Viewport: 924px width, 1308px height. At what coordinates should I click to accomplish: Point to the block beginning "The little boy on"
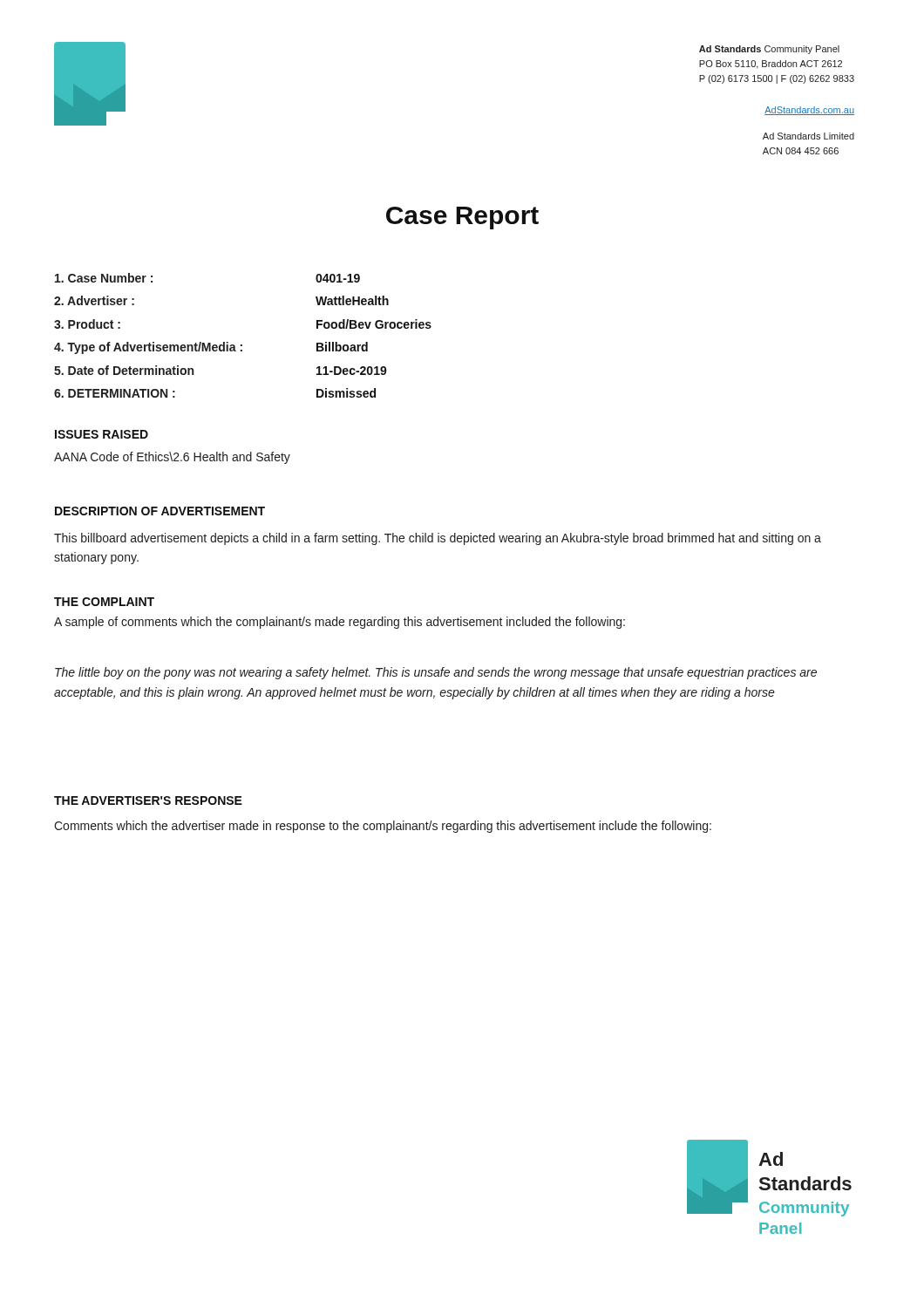click(436, 682)
